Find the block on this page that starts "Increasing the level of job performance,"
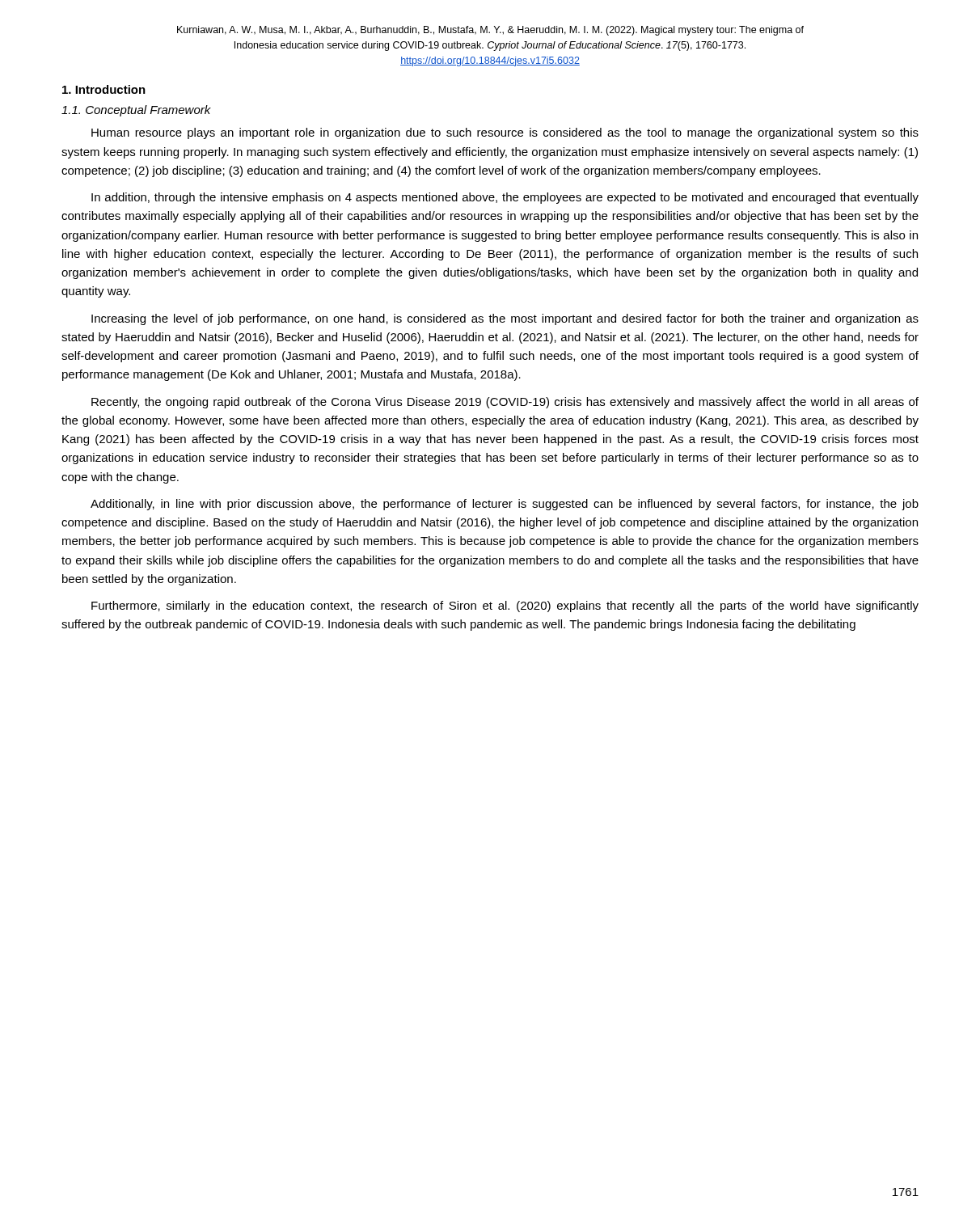The width and height of the screenshot is (980, 1213). pos(490,346)
